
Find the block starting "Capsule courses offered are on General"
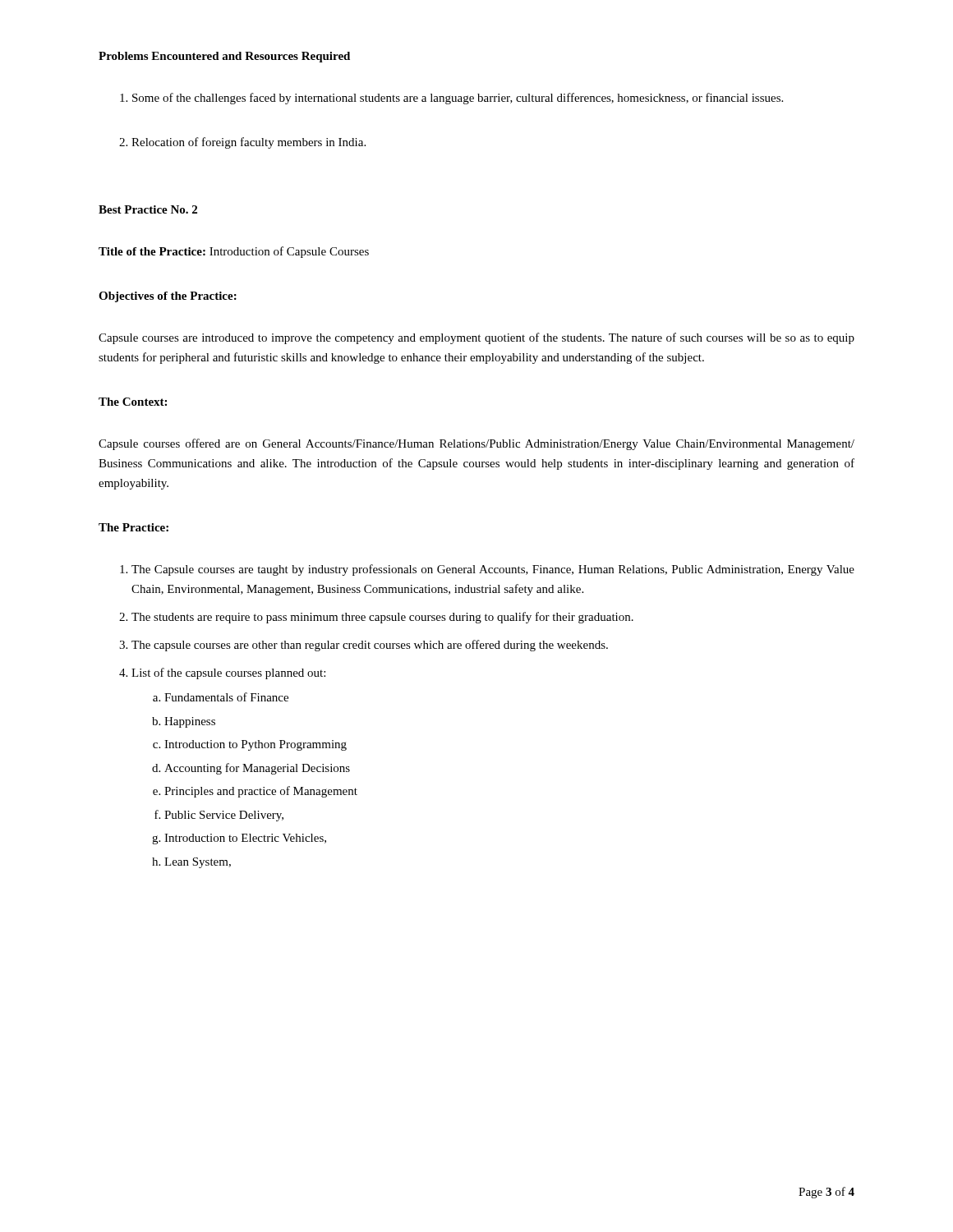(x=476, y=463)
